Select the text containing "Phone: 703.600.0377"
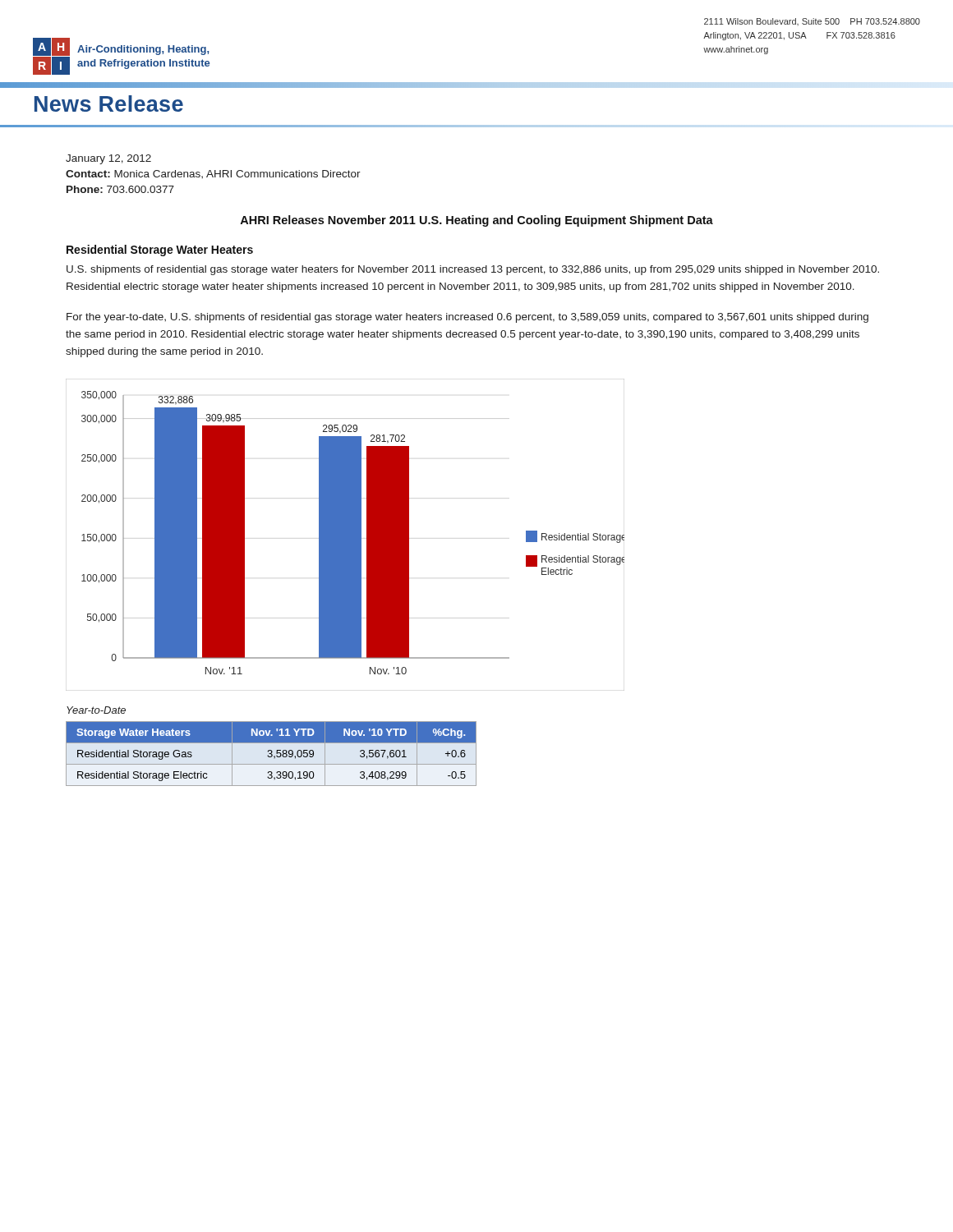This screenshot has height=1232, width=953. pyautogui.click(x=120, y=189)
